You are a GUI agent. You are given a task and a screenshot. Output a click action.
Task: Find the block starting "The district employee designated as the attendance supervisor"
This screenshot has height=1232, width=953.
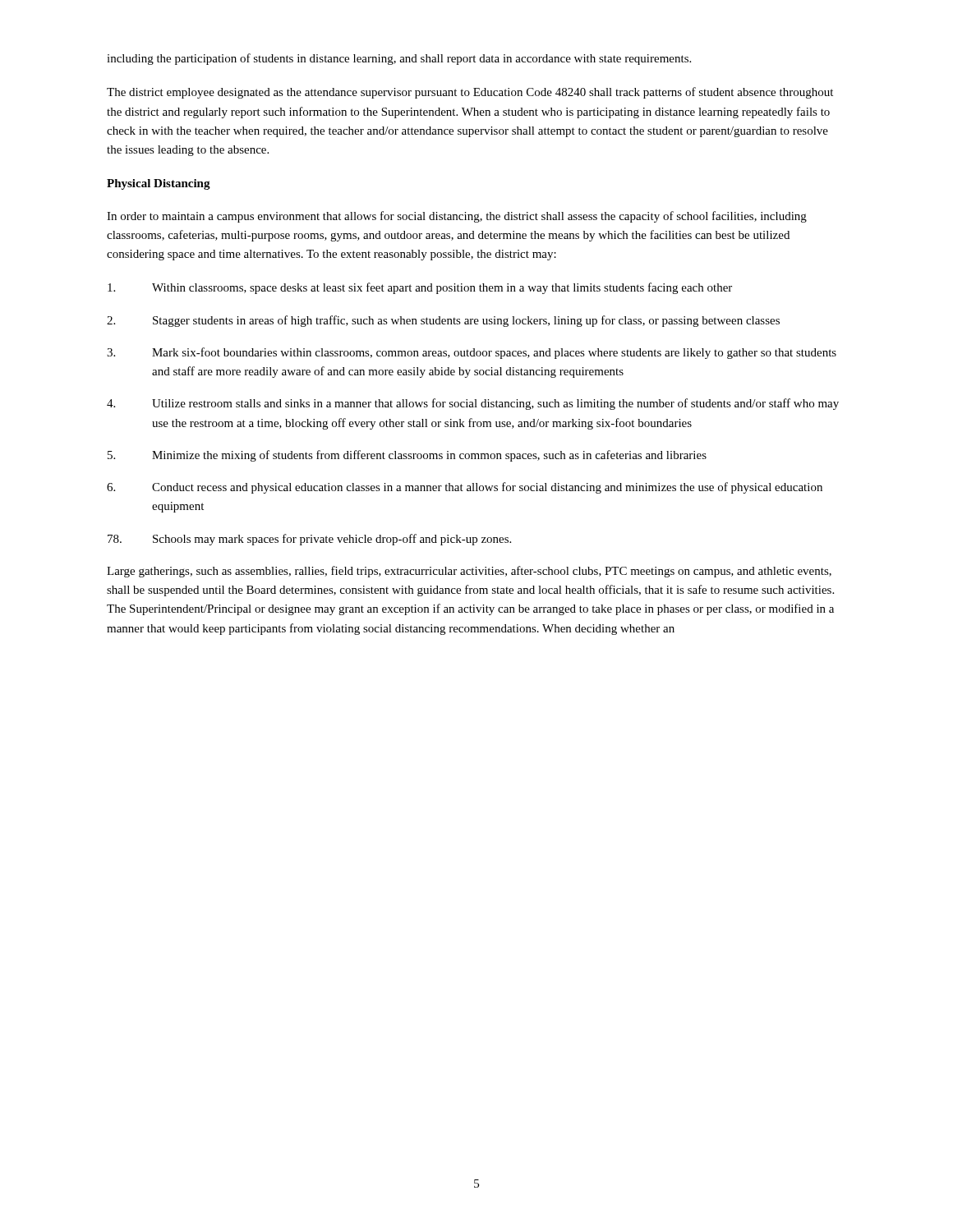[470, 121]
